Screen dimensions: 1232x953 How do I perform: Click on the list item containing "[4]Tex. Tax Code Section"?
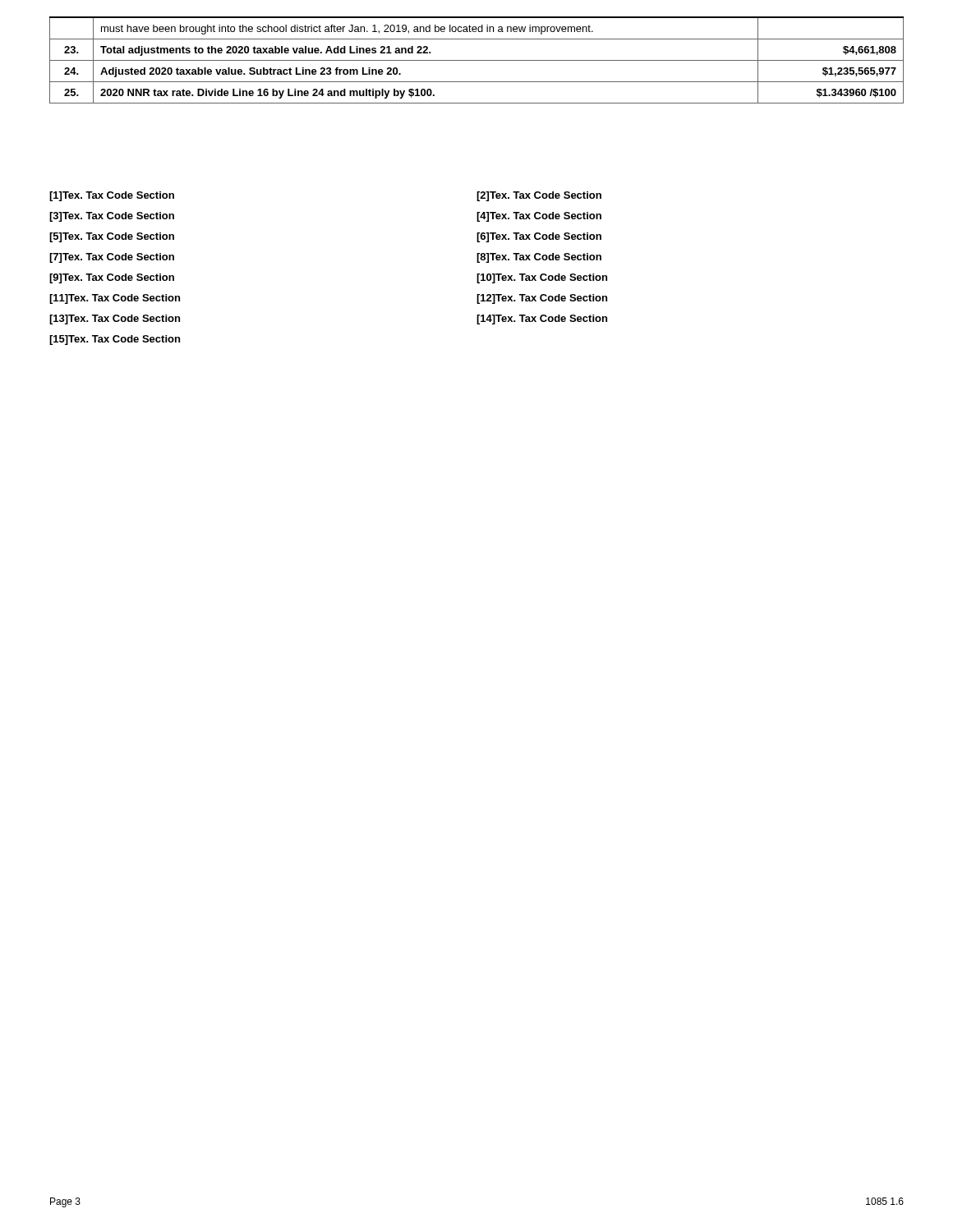pyautogui.click(x=539, y=216)
